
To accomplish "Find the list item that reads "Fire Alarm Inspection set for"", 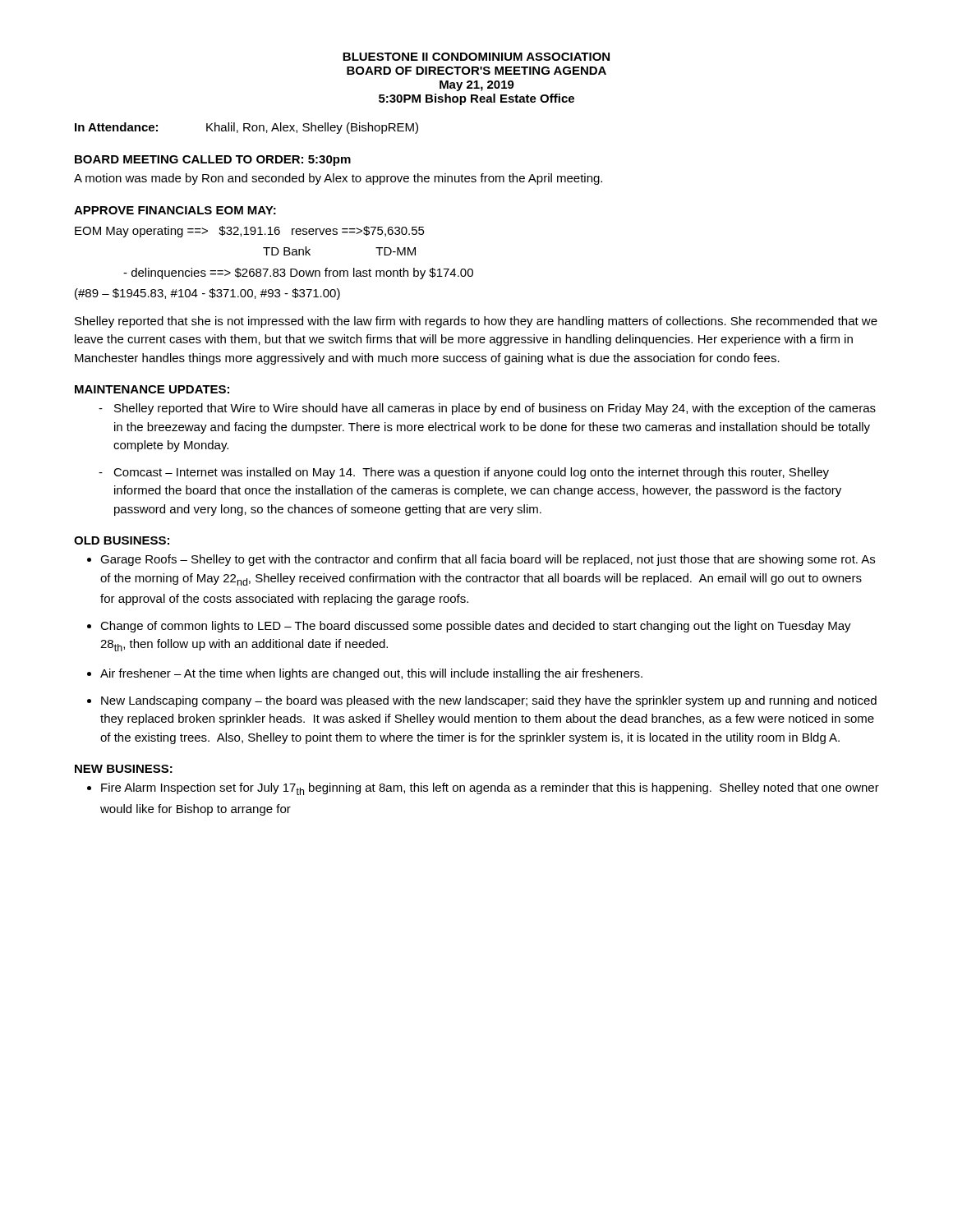I will click(490, 798).
